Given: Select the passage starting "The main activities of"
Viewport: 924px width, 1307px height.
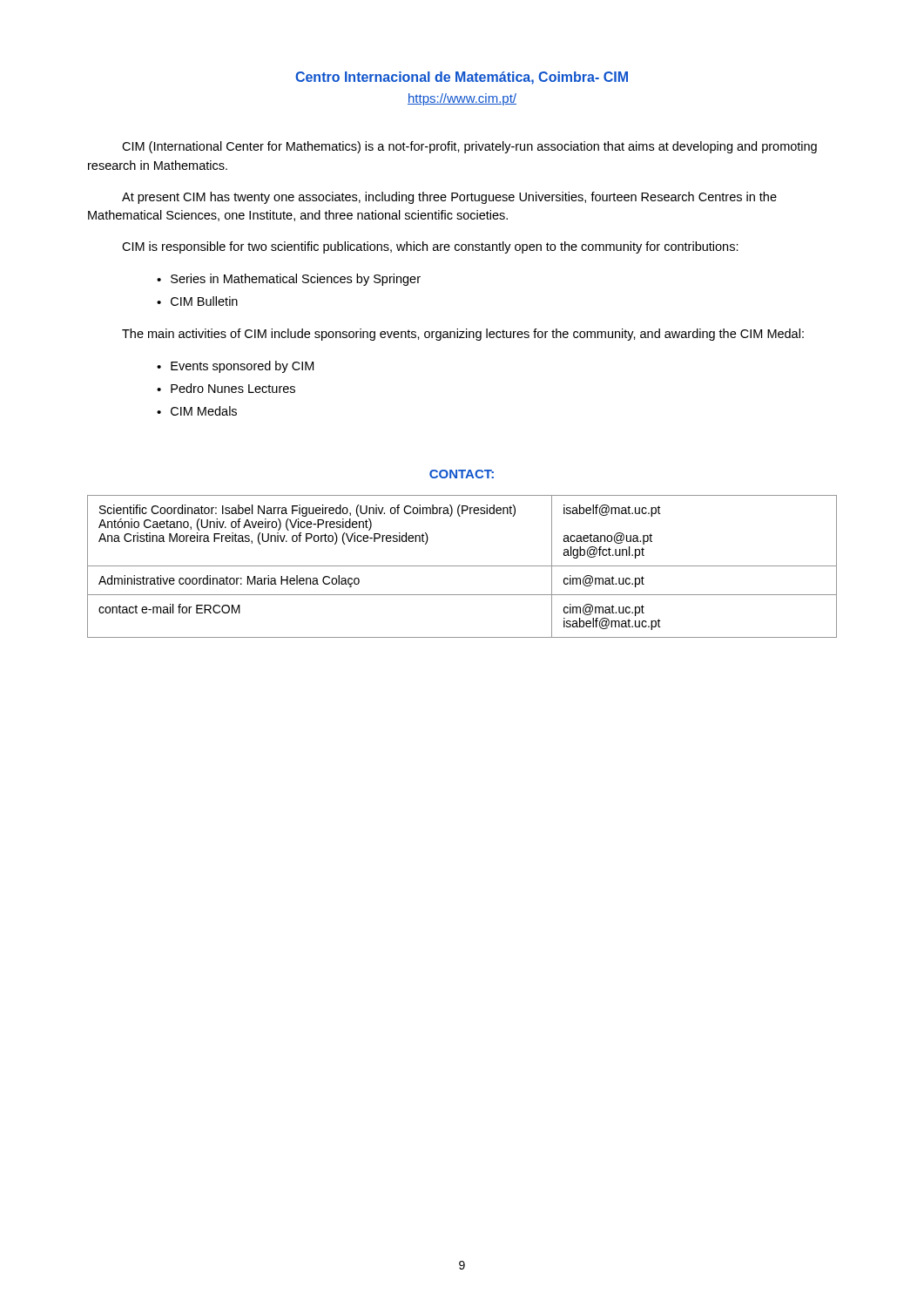Looking at the screenshot, I should (463, 333).
